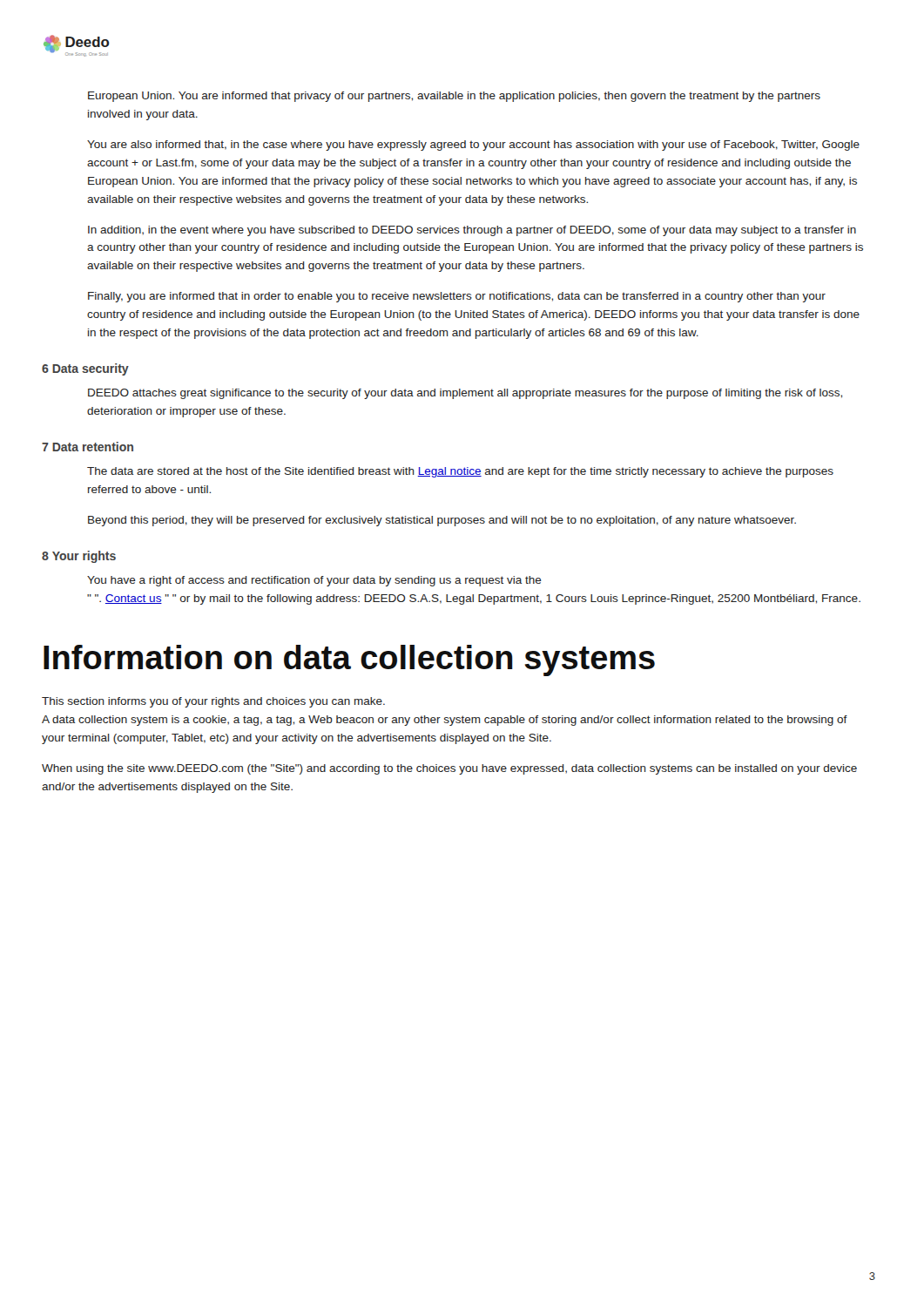Click on the text block starting "7 Data retention"
This screenshot has height=1307, width=924.
(x=88, y=447)
